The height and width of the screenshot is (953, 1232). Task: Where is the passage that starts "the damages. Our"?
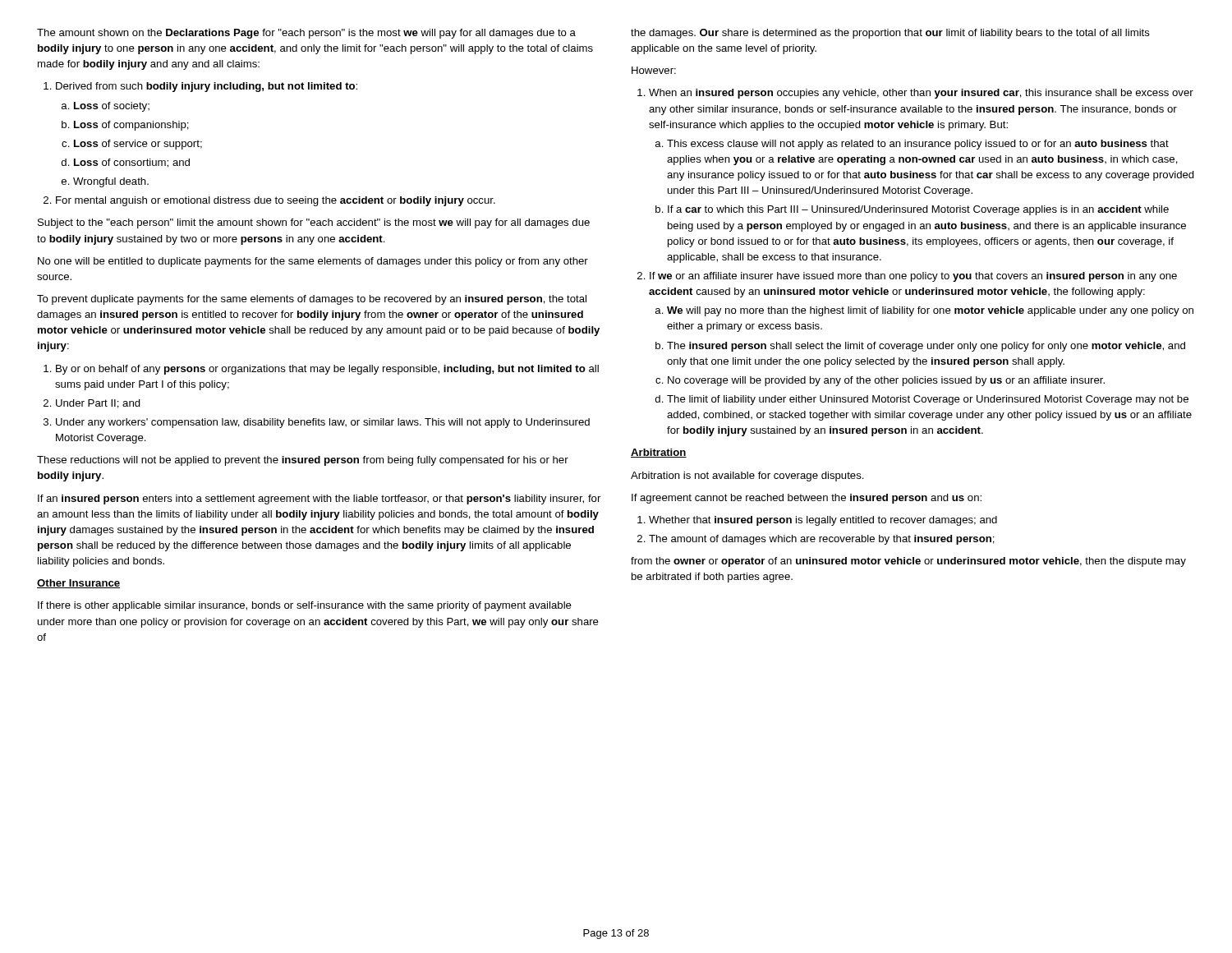913,40
